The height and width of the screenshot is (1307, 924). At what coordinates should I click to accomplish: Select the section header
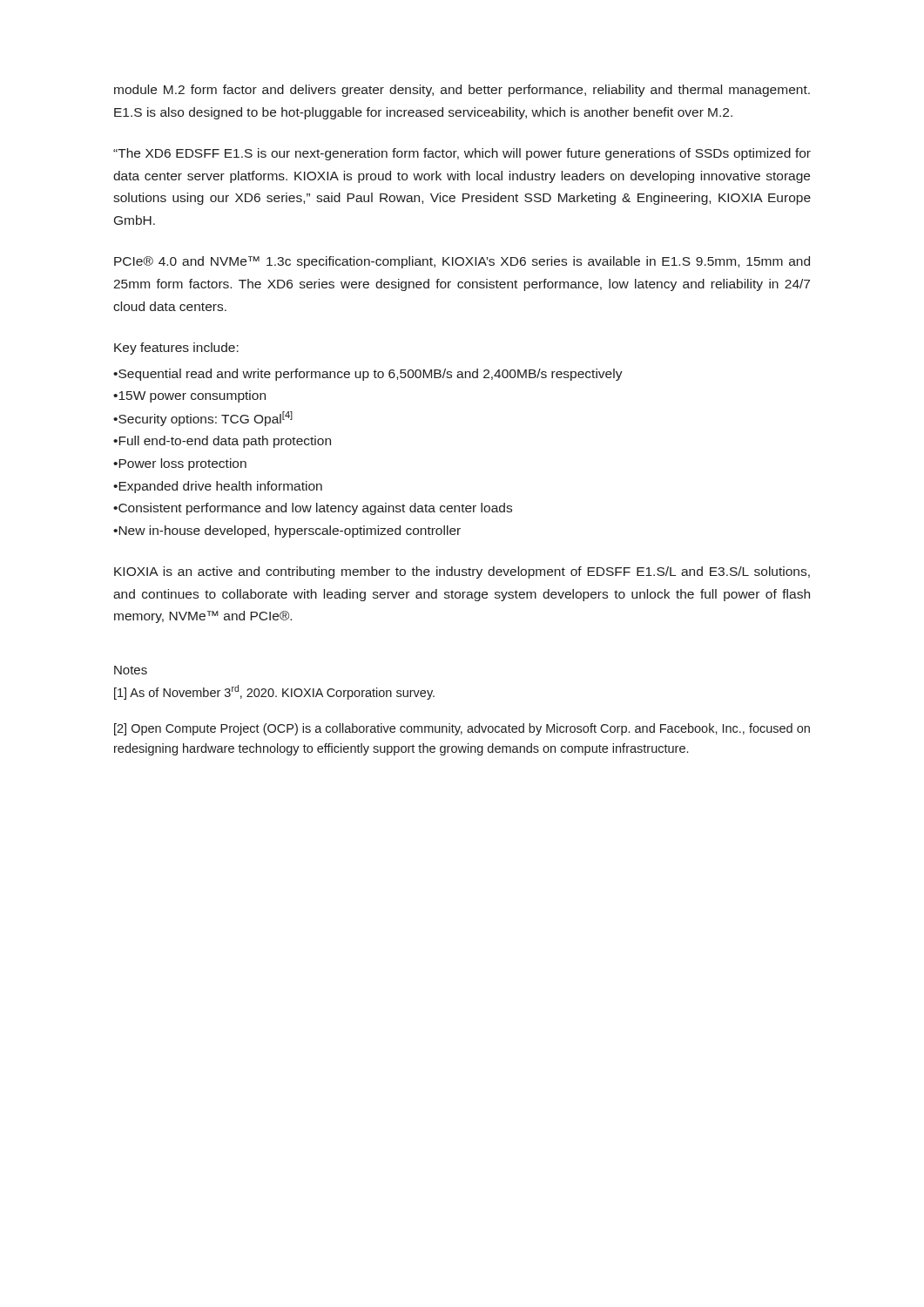tap(130, 670)
